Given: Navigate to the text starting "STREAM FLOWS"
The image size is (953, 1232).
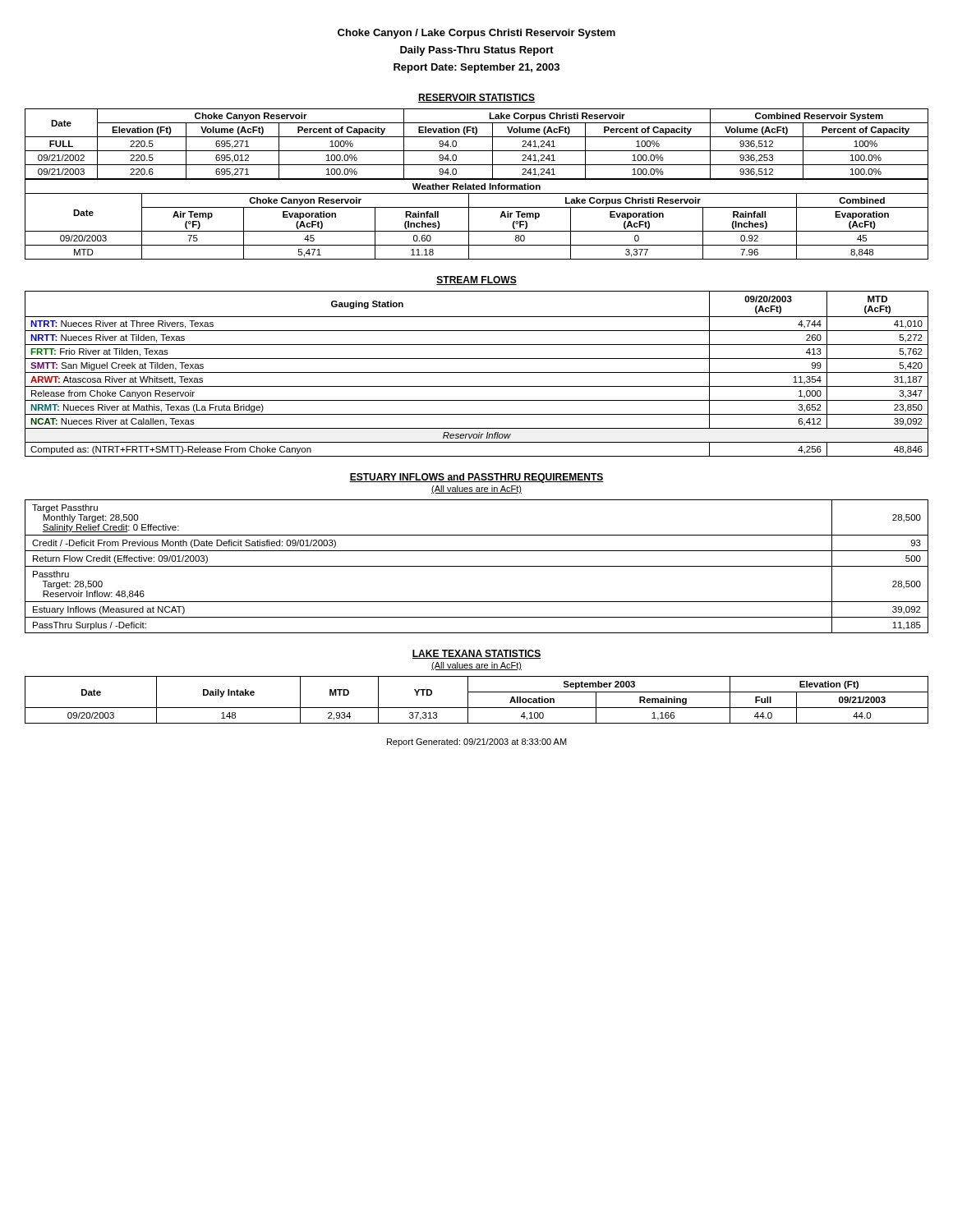Looking at the screenshot, I should coord(476,280).
